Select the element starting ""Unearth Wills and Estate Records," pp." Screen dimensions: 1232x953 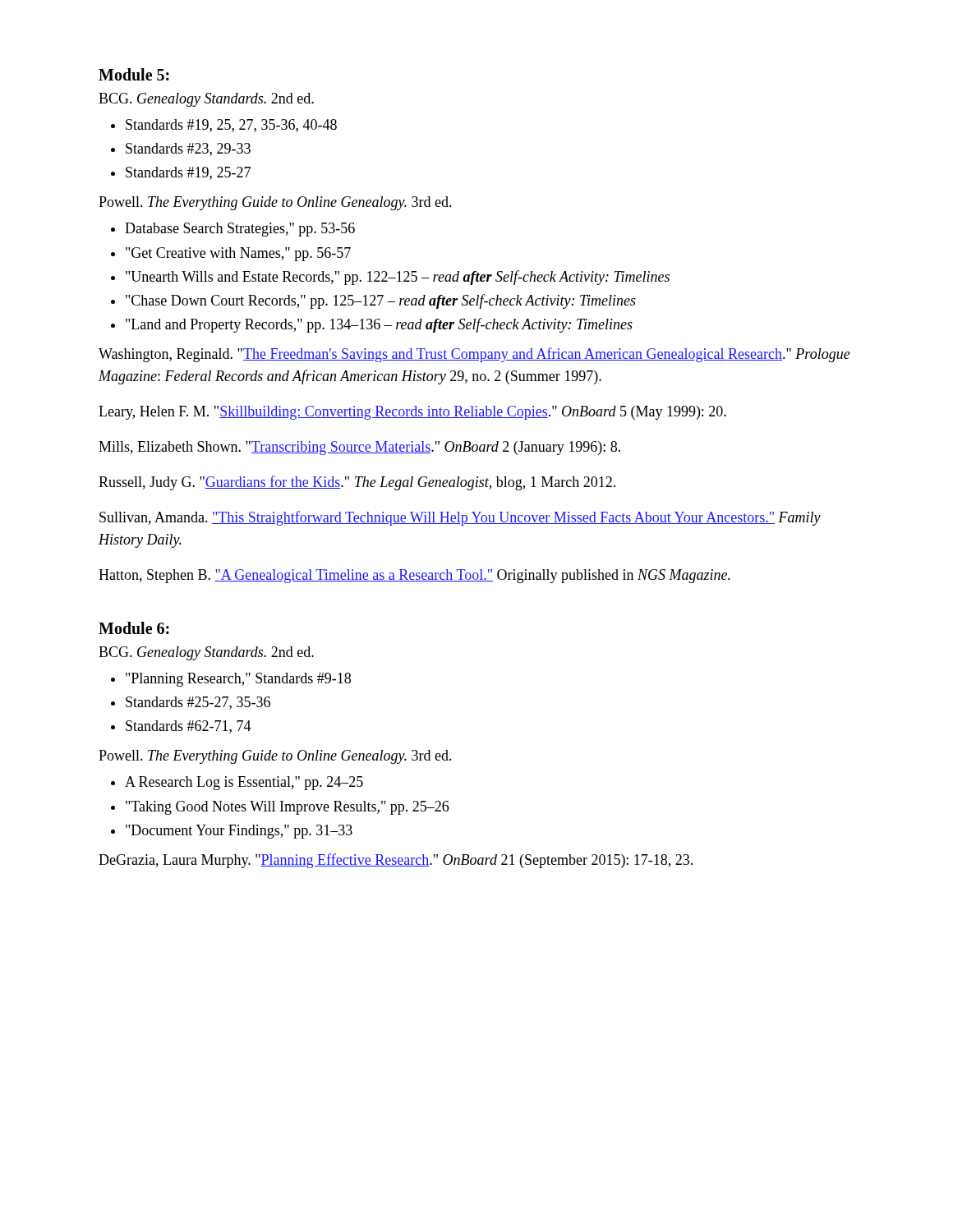490,277
